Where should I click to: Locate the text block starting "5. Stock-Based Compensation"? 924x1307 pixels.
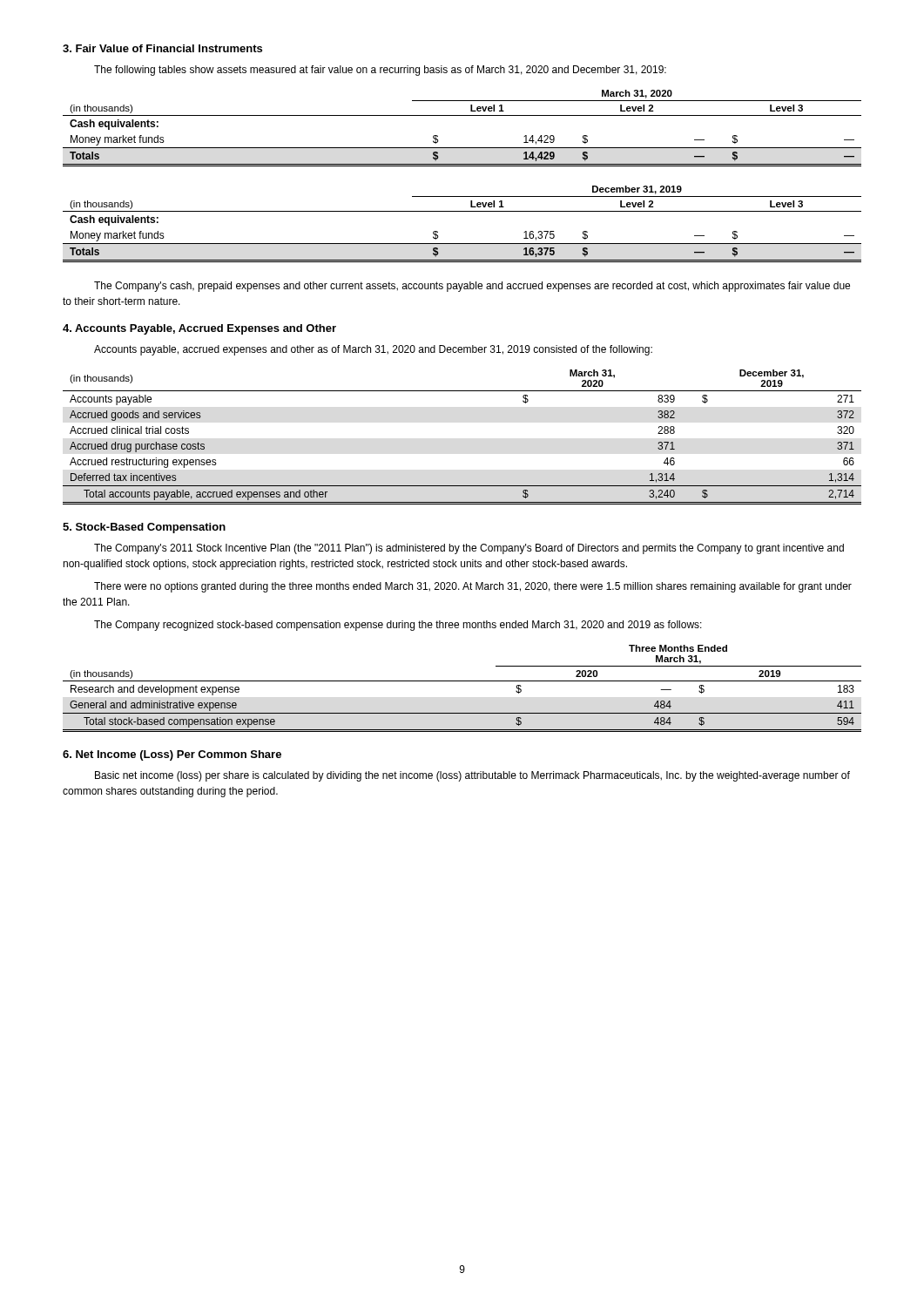tap(144, 527)
